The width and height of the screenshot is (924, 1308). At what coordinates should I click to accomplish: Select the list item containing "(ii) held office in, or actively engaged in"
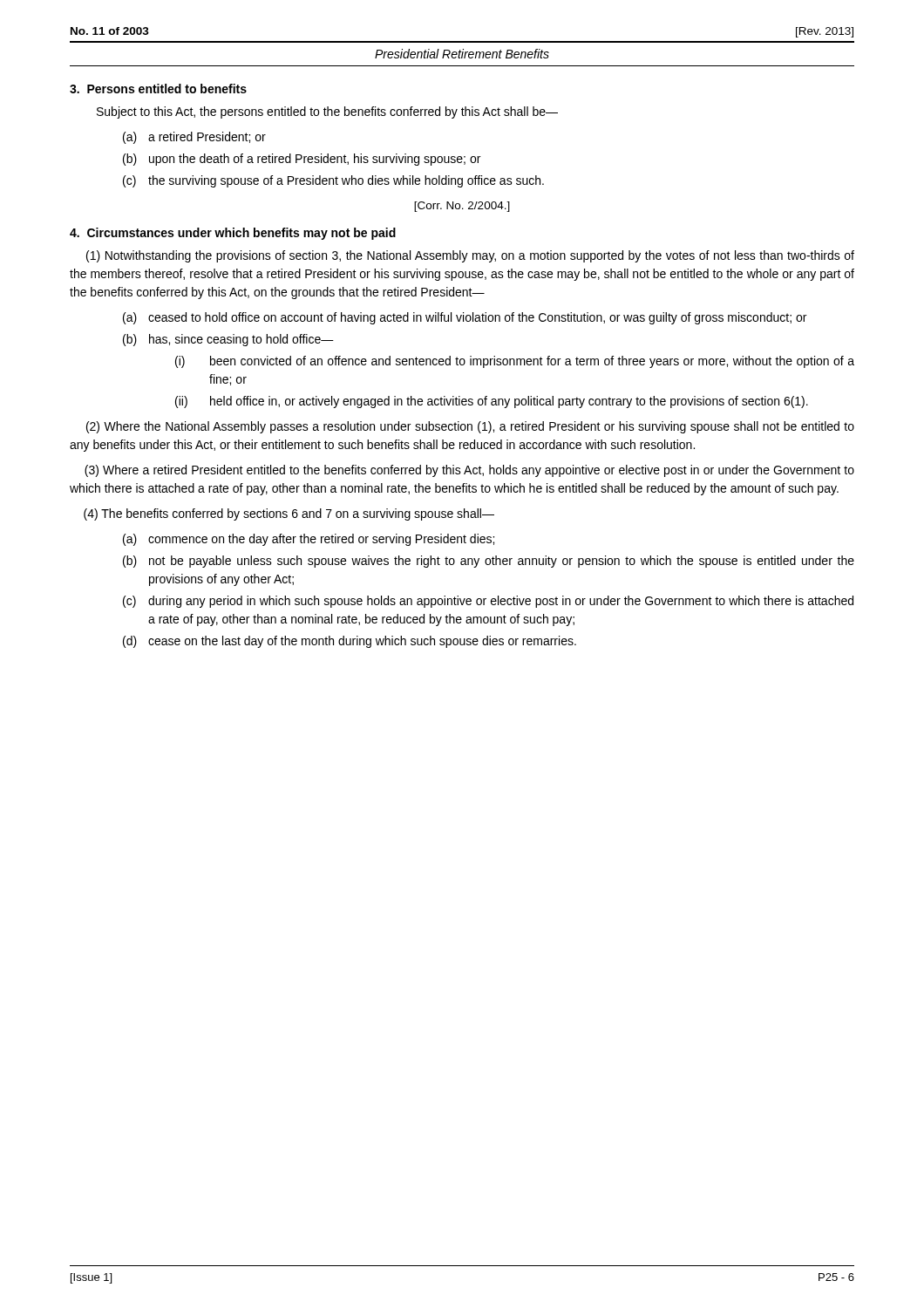492,402
